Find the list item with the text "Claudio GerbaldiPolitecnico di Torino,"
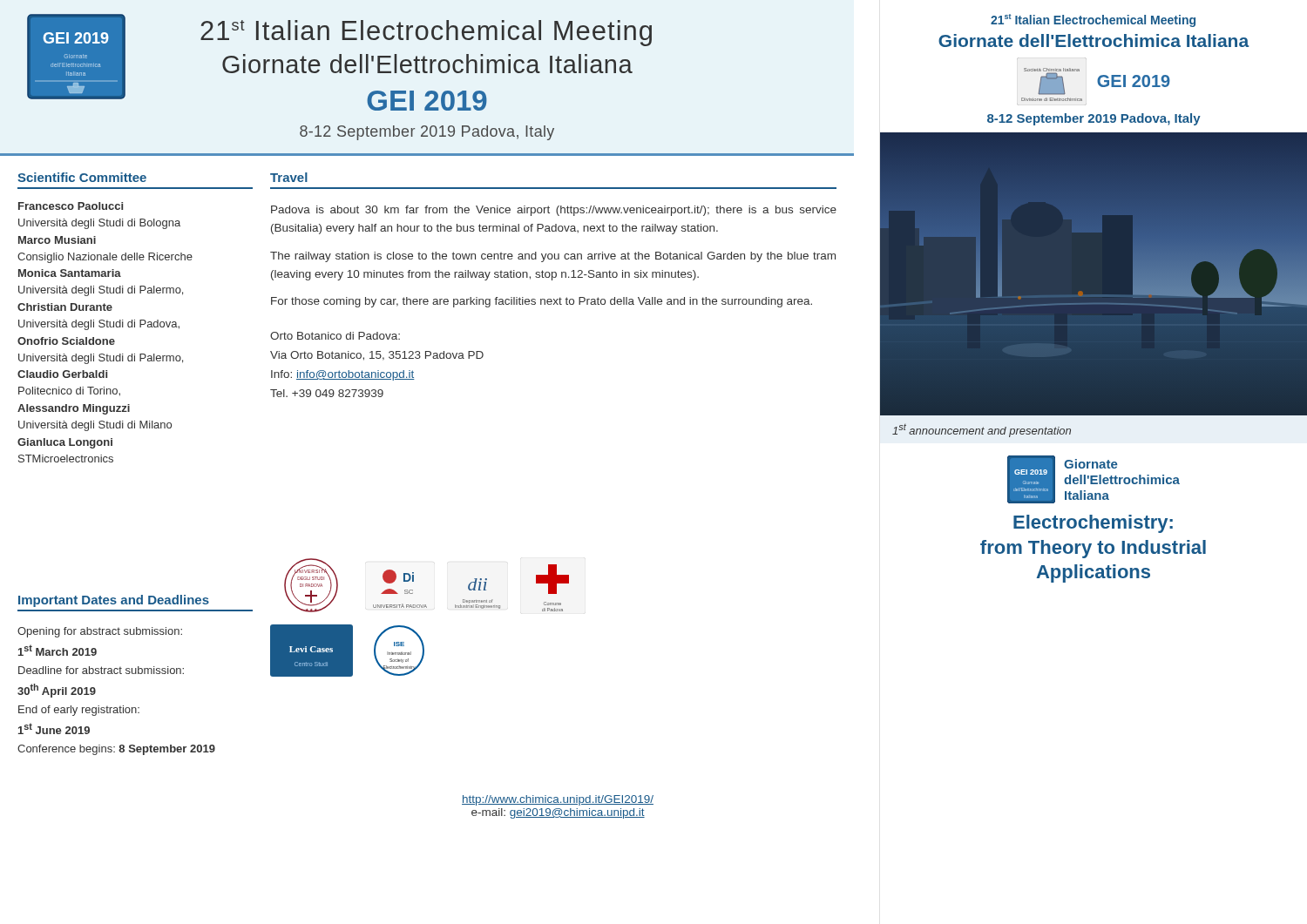Viewport: 1307px width, 924px height. point(69,383)
